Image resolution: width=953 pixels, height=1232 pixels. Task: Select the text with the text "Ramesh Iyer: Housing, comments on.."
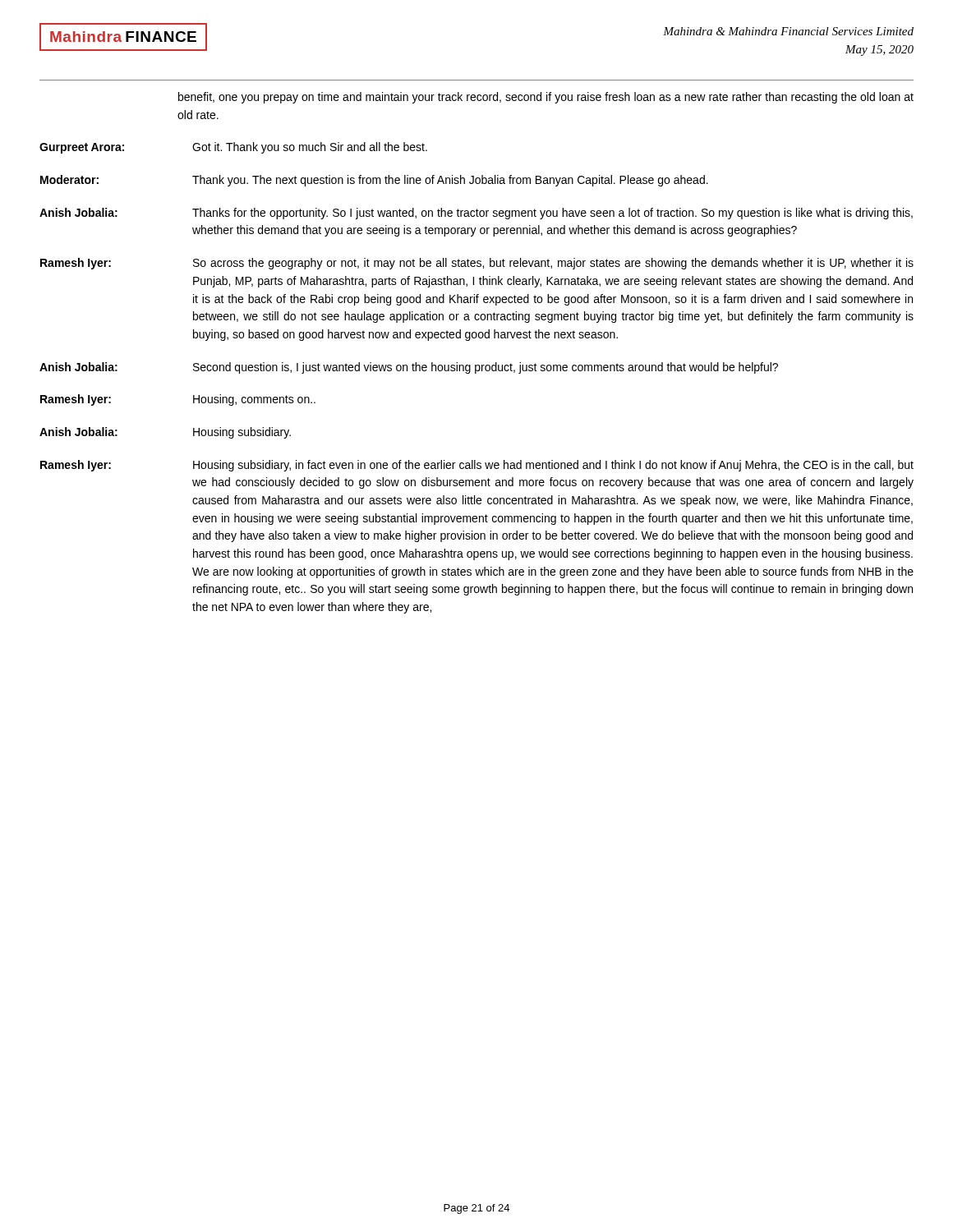click(x=74, y=400)
